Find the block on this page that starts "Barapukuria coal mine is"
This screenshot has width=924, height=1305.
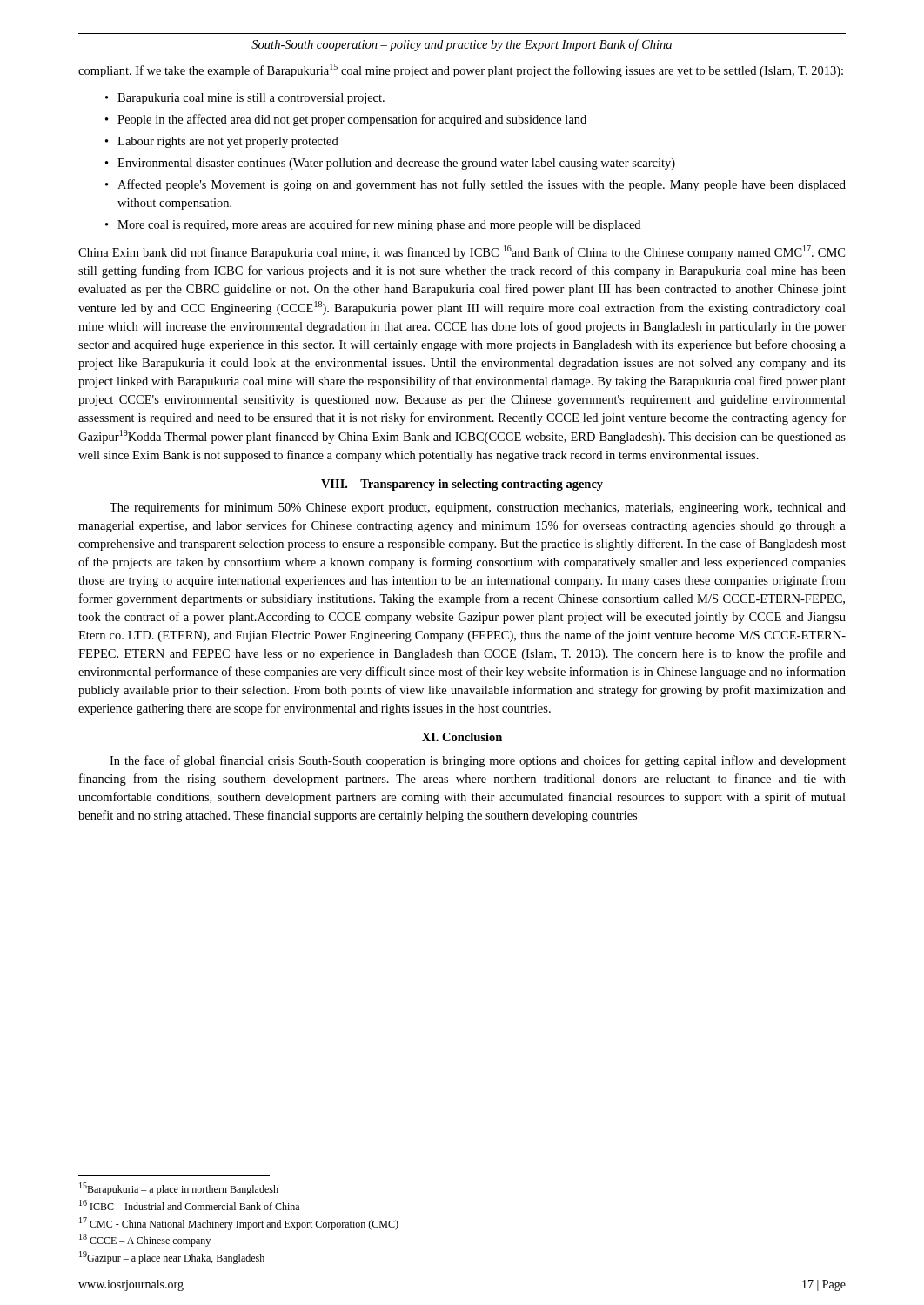click(251, 99)
